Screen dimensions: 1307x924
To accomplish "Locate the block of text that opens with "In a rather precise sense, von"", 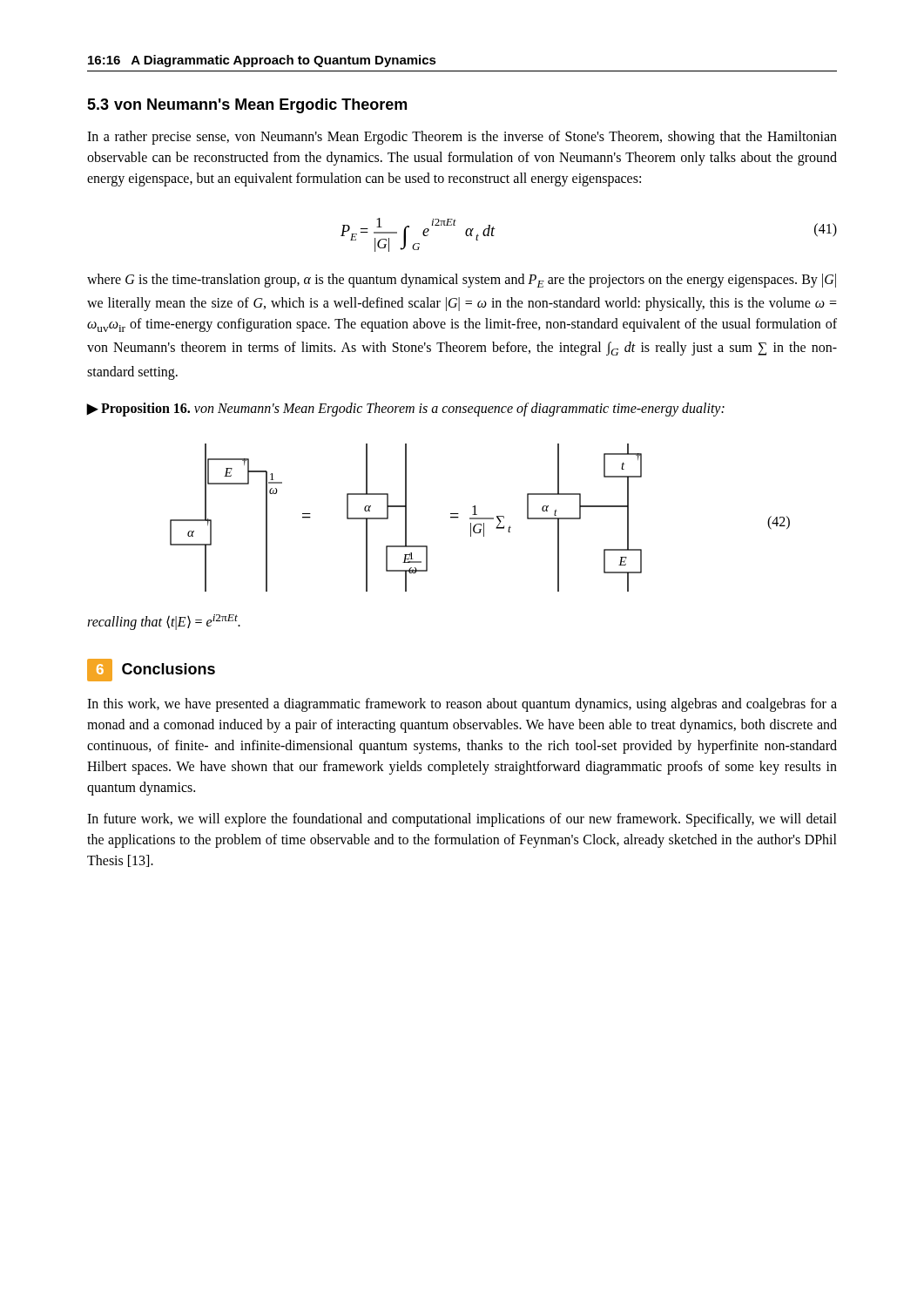I will pyautogui.click(x=462, y=158).
